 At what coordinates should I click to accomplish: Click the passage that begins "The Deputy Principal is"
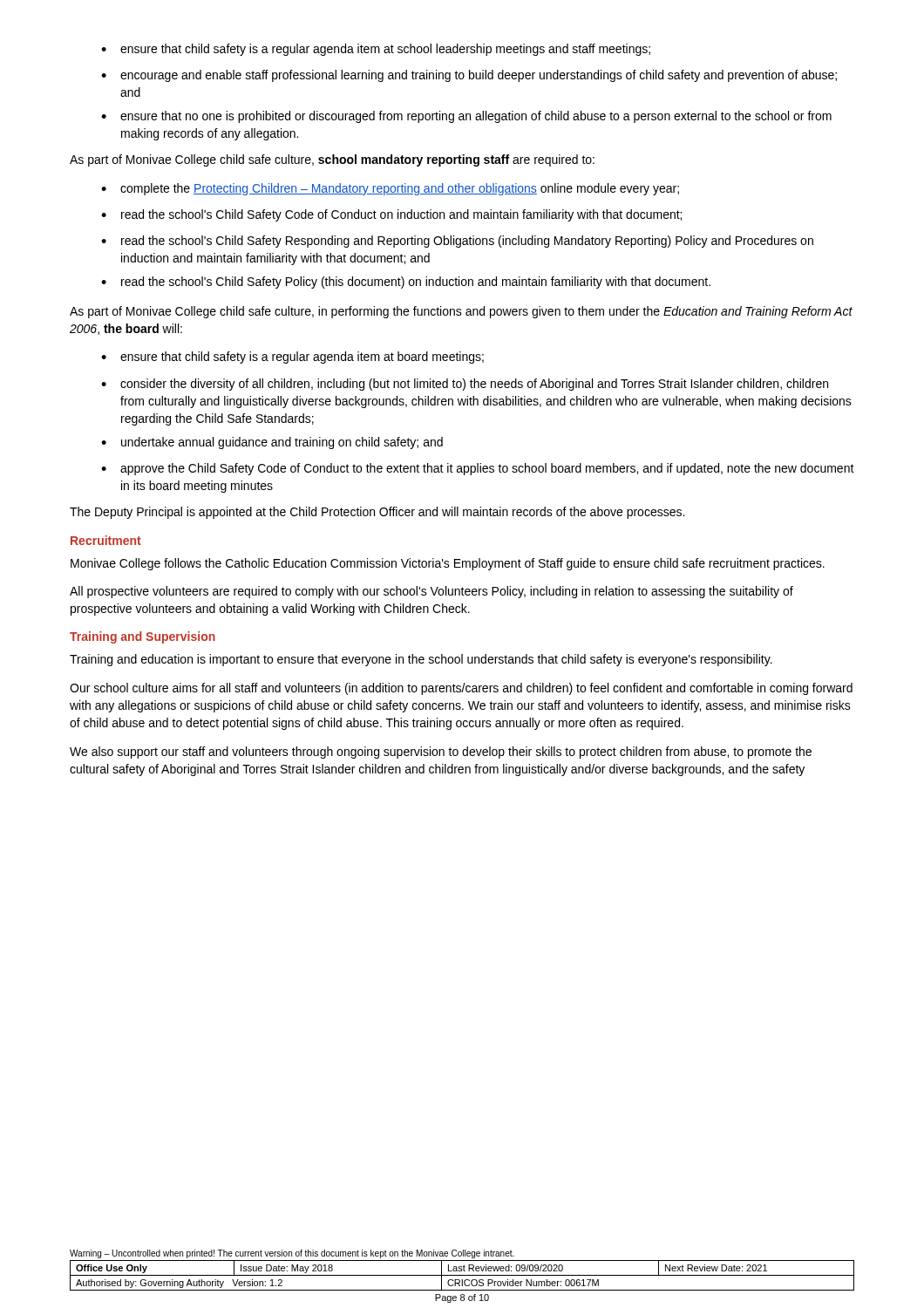[378, 512]
